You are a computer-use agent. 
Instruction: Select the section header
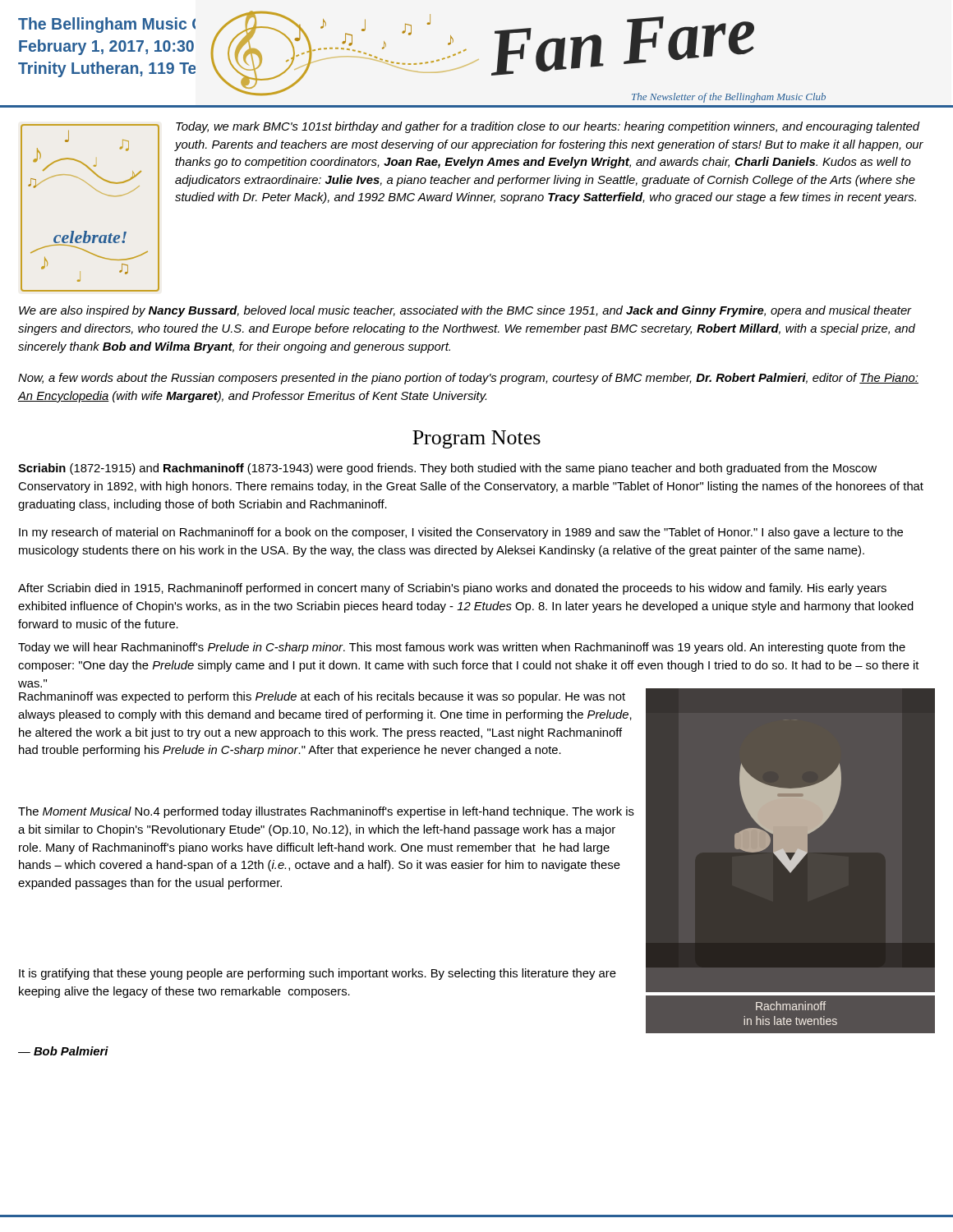click(x=476, y=437)
